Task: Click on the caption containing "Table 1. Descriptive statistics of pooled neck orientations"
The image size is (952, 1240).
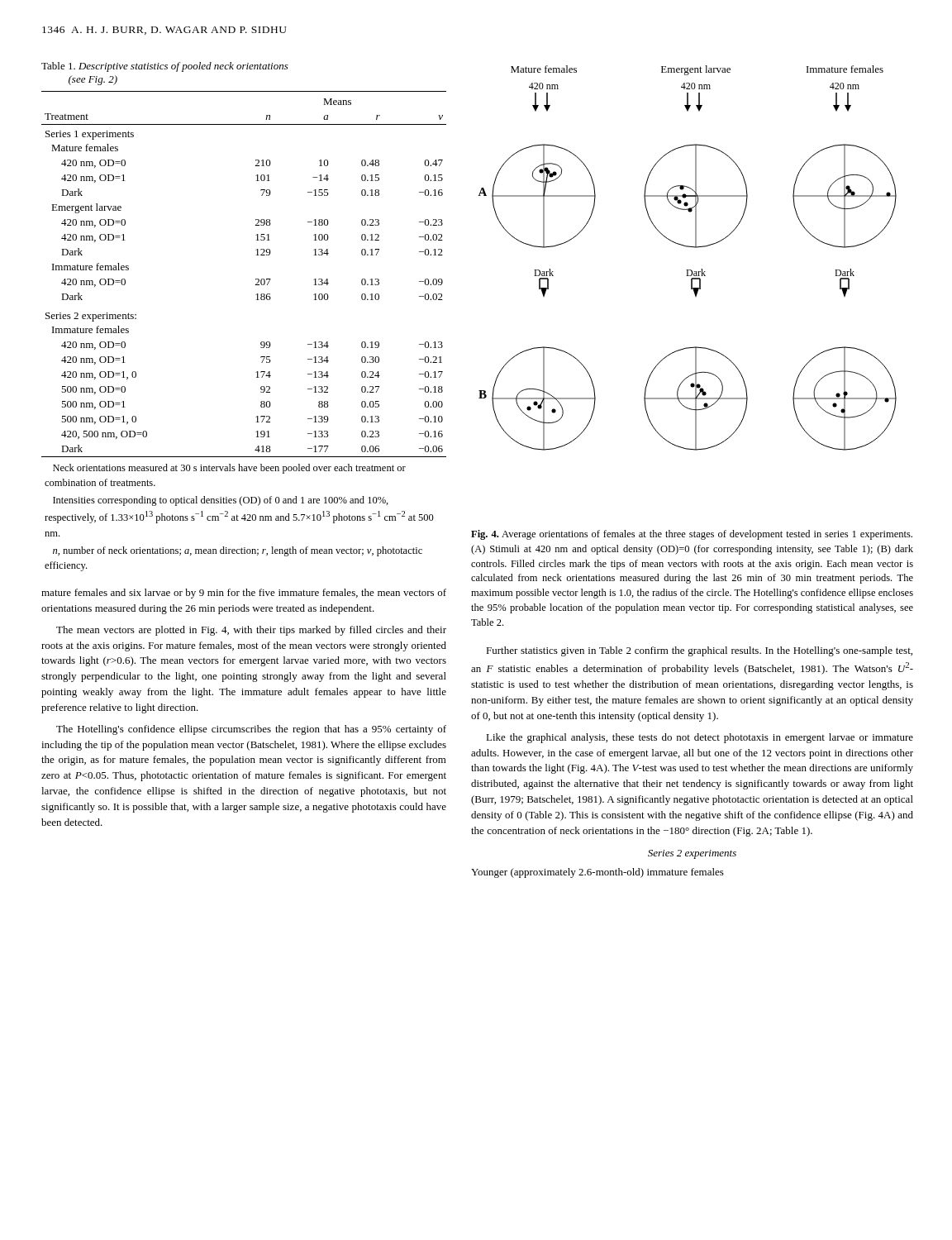Action: click(x=165, y=72)
